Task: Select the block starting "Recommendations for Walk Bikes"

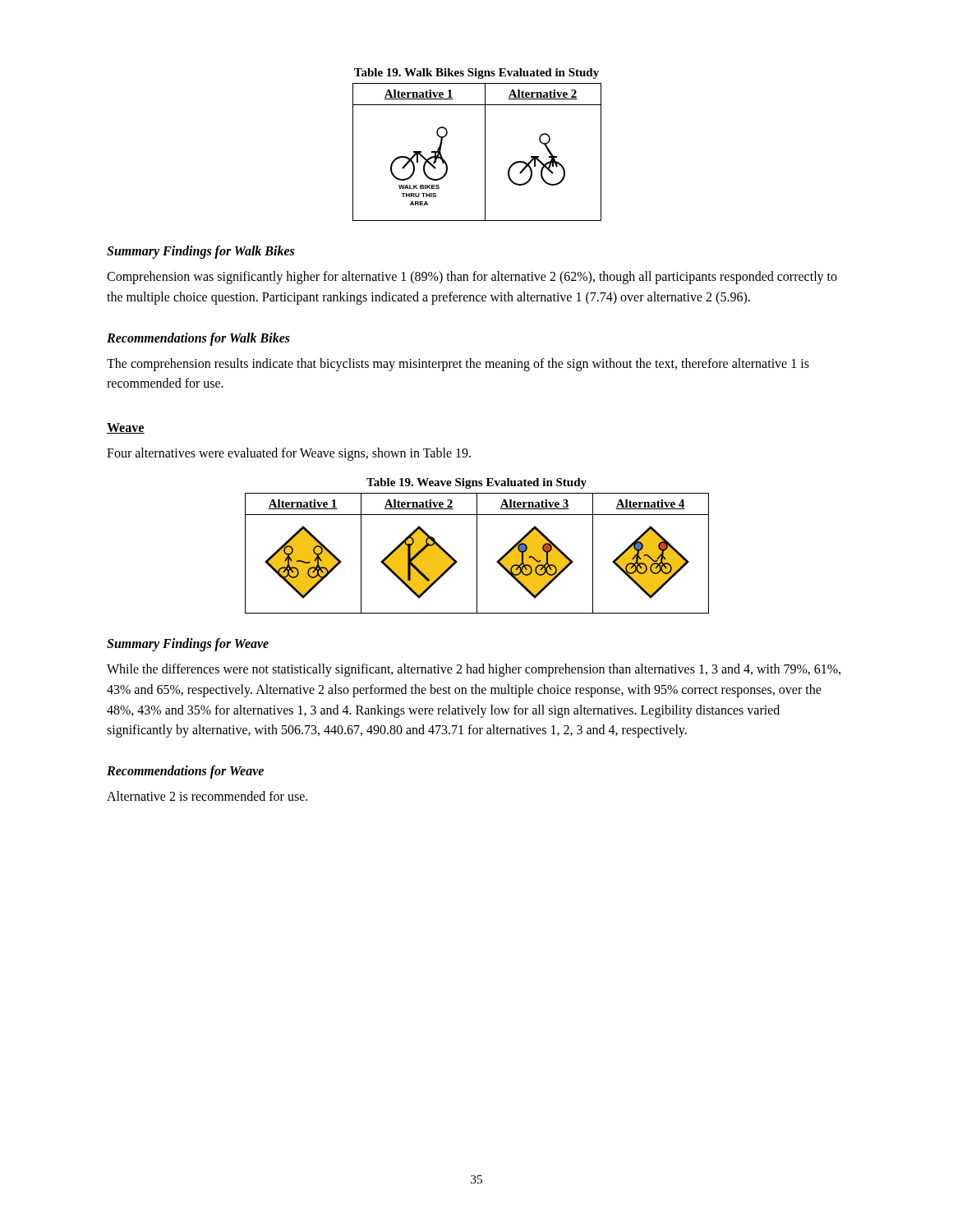Action: pyautogui.click(x=198, y=338)
